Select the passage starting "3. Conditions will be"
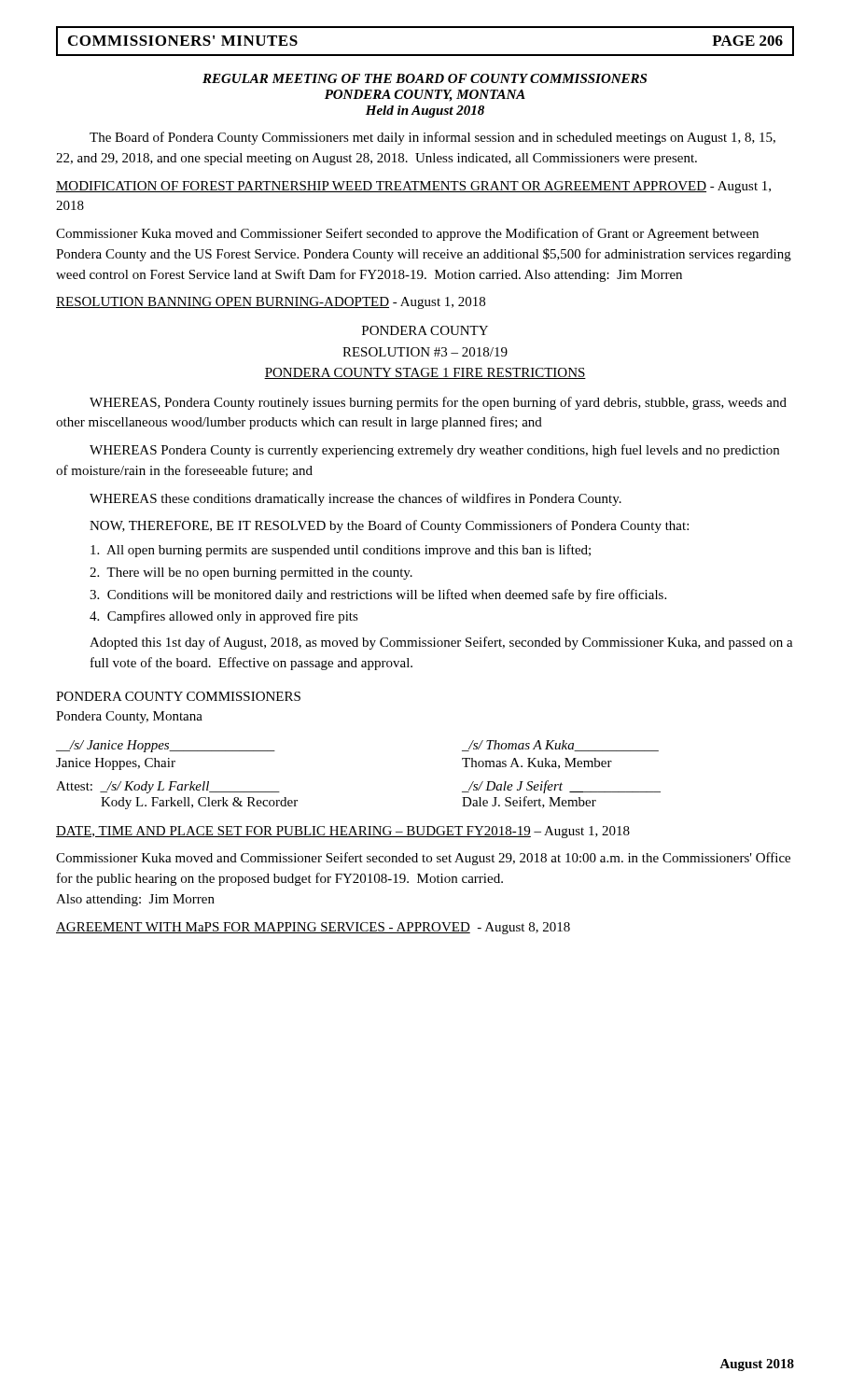The width and height of the screenshot is (850, 1400). [x=378, y=594]
